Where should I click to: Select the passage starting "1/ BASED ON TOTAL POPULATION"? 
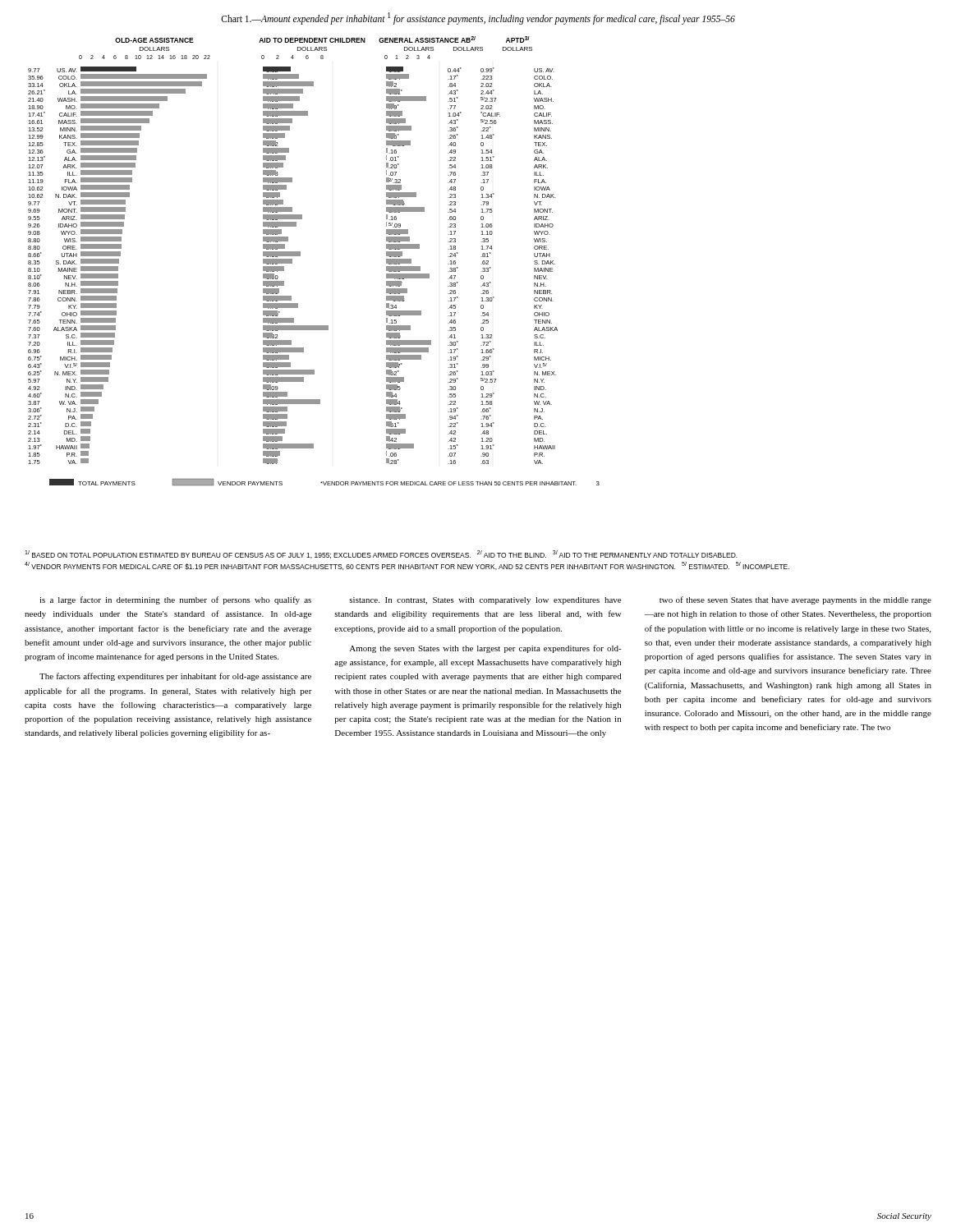(407, 560)
